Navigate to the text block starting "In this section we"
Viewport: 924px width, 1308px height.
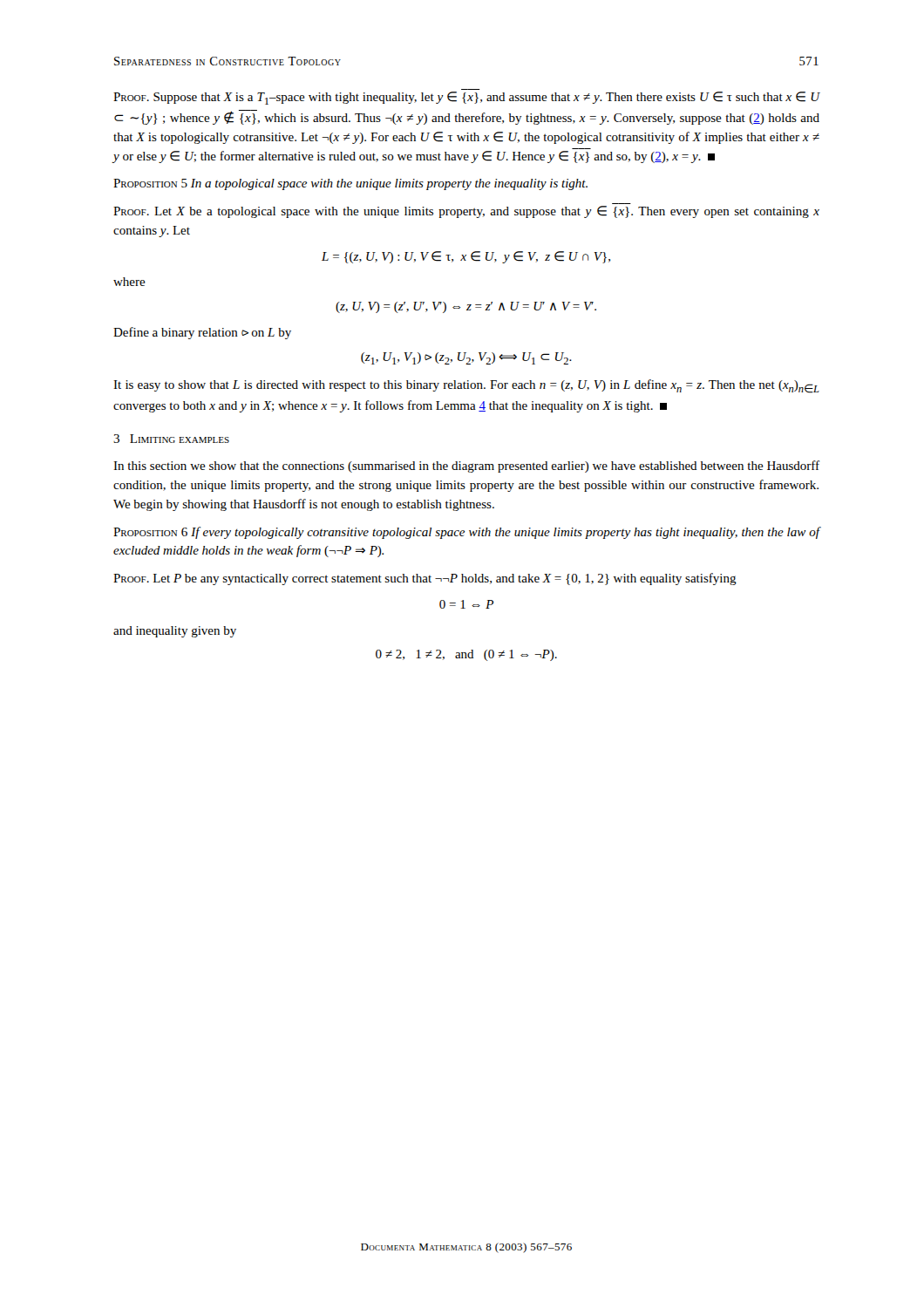(x=466, y=485)
